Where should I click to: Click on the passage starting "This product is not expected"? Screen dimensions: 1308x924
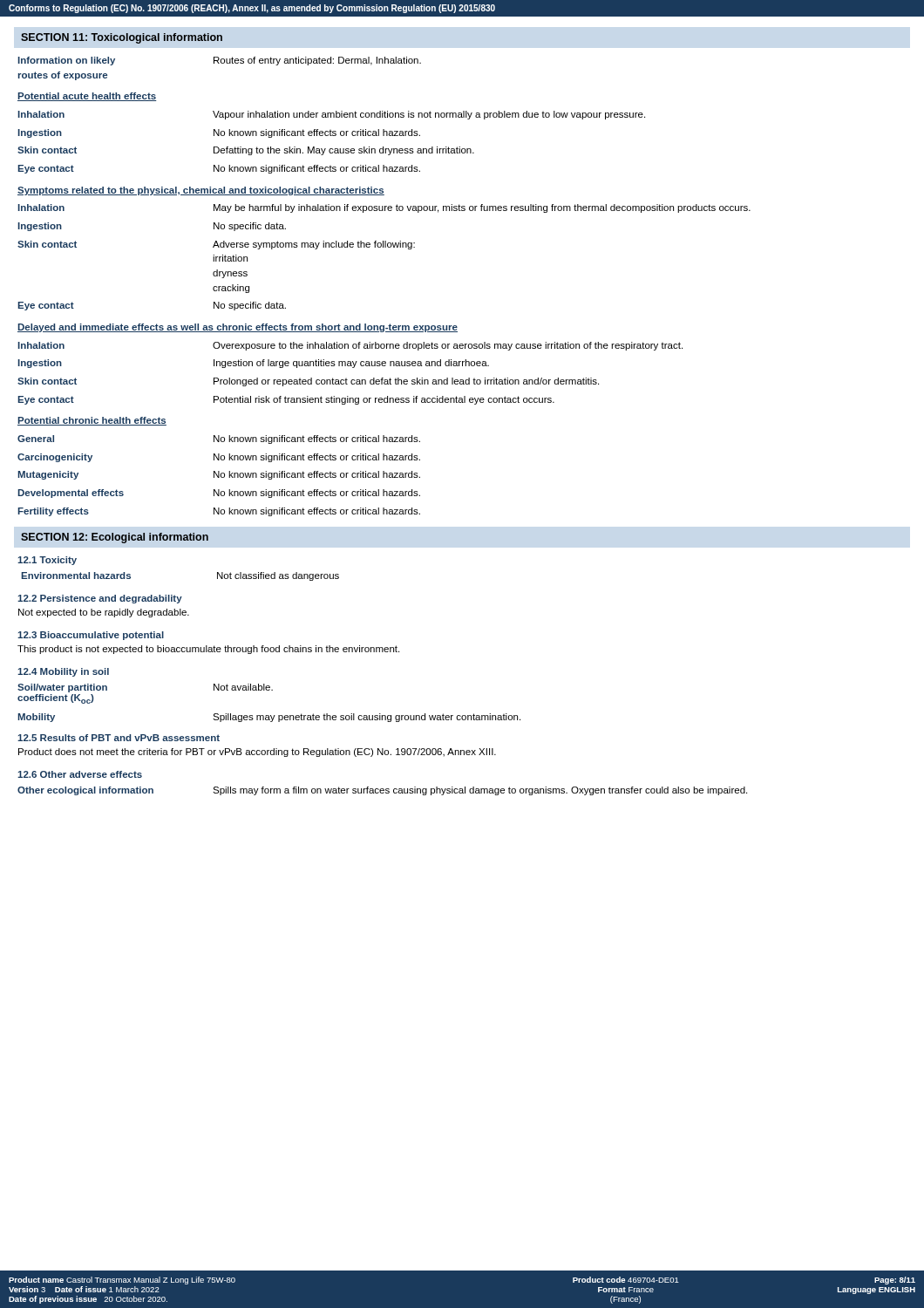tap(209, 649)
